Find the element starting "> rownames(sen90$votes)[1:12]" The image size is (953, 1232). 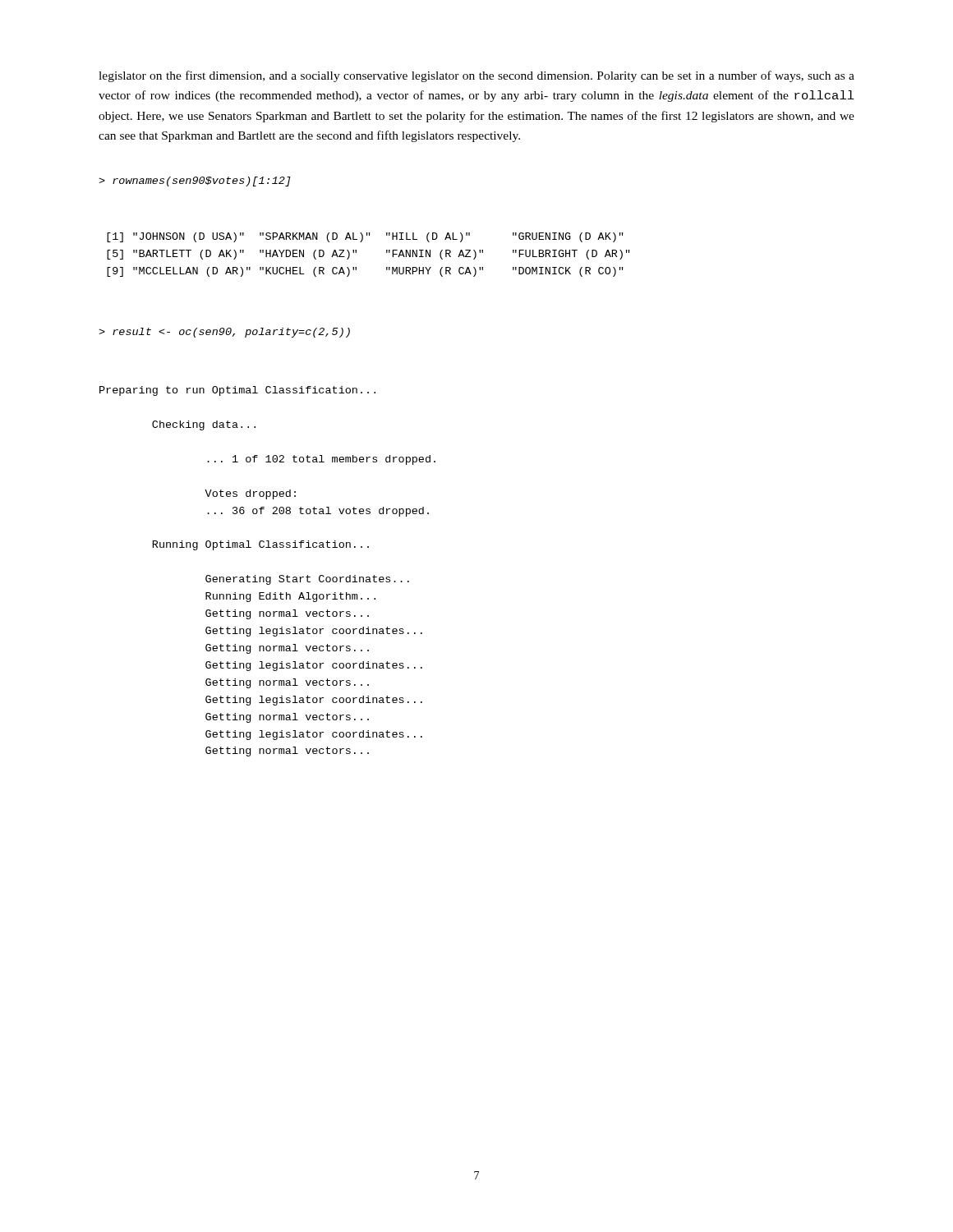195,190
